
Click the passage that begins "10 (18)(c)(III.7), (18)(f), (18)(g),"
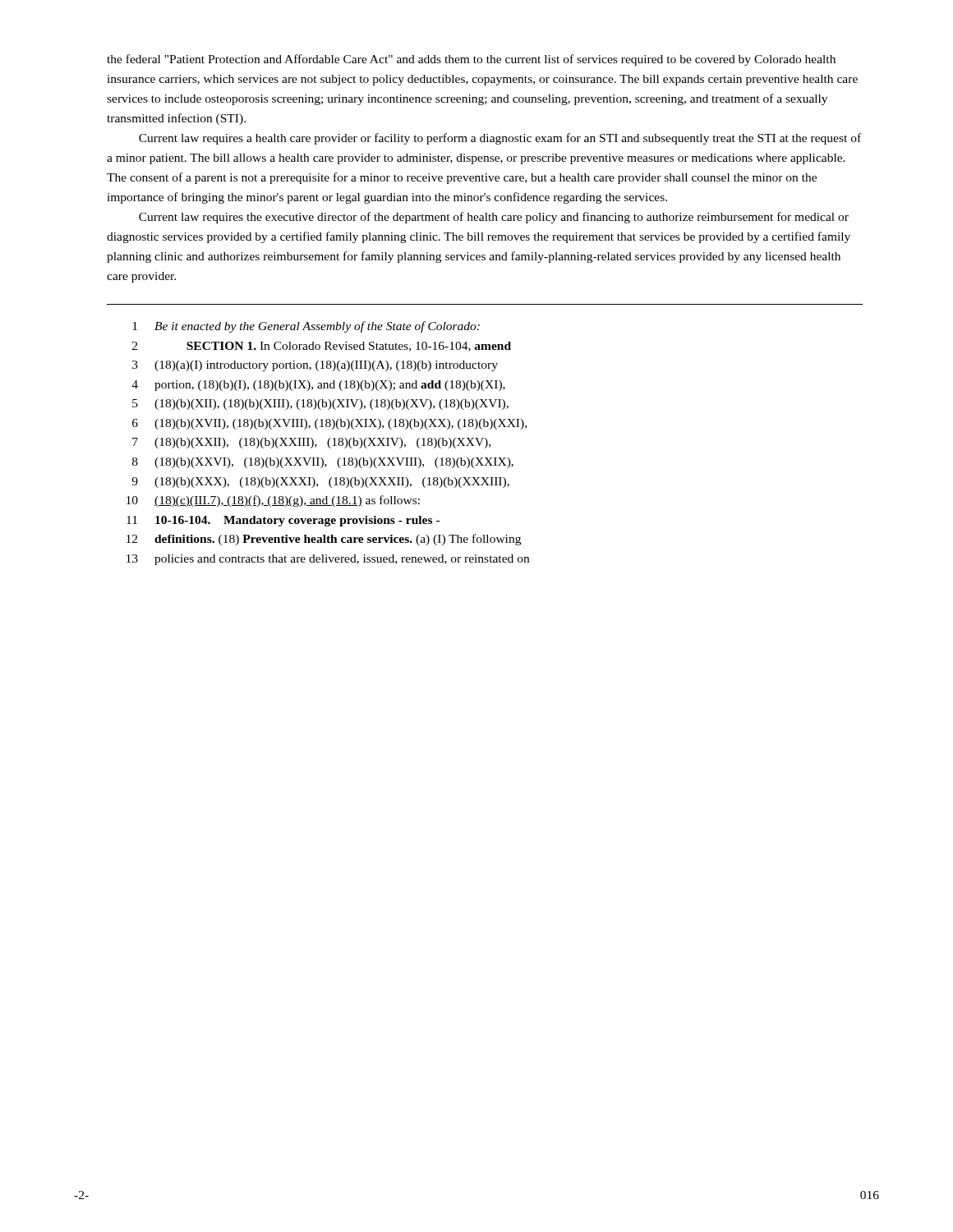[273, 501]
